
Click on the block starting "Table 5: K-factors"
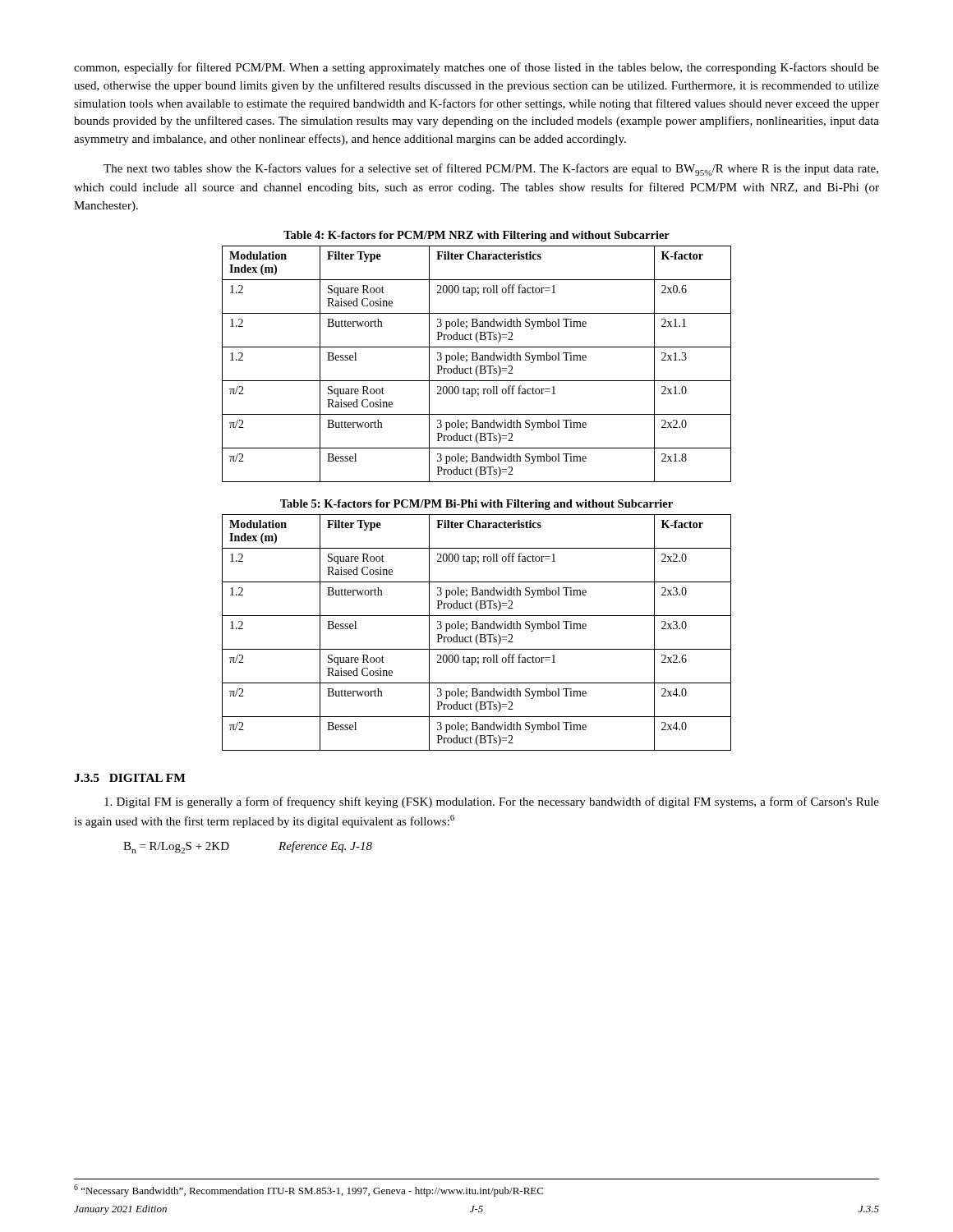476,503
